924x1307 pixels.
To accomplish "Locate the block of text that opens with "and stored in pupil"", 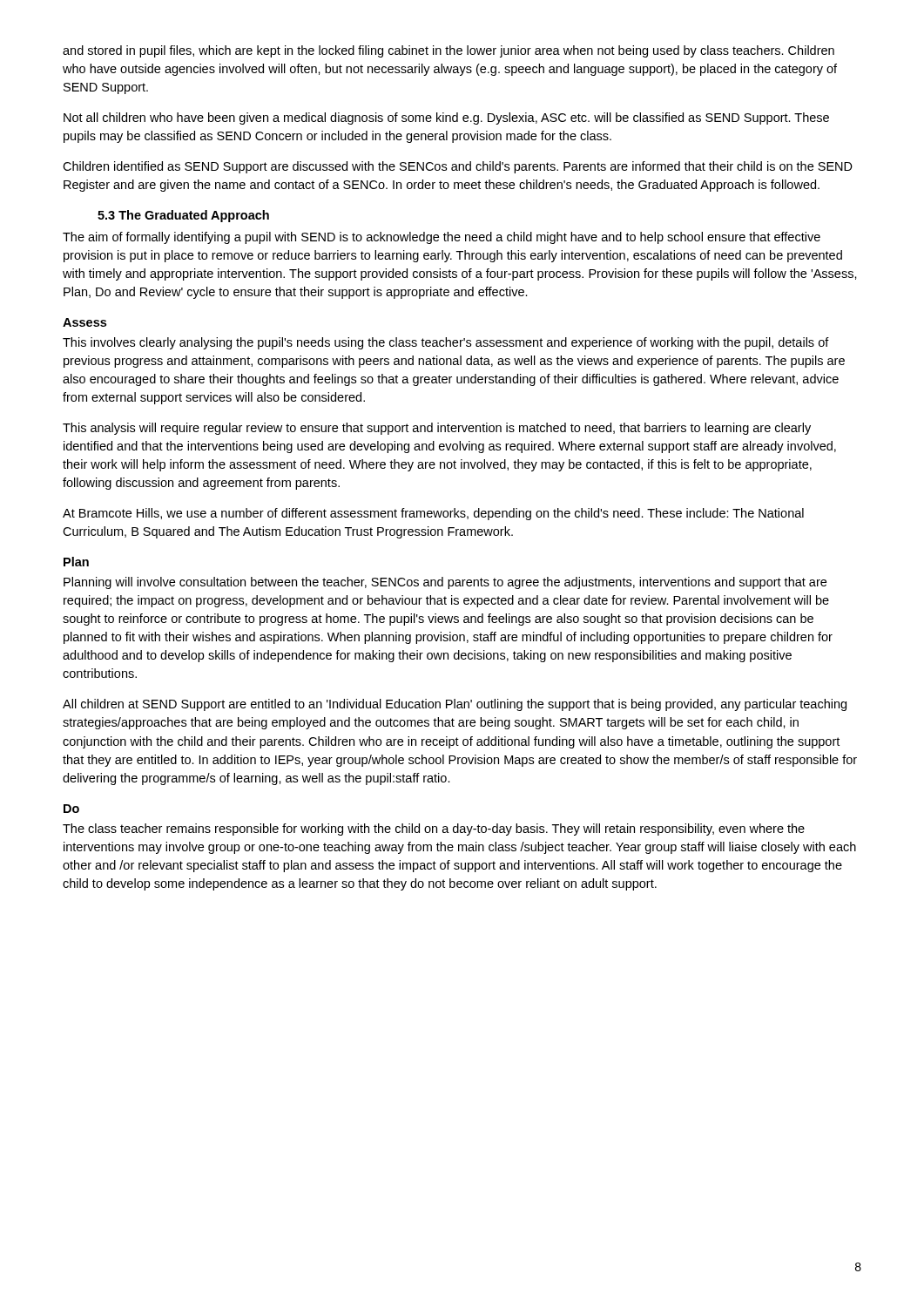I will (x=450, y=69).
